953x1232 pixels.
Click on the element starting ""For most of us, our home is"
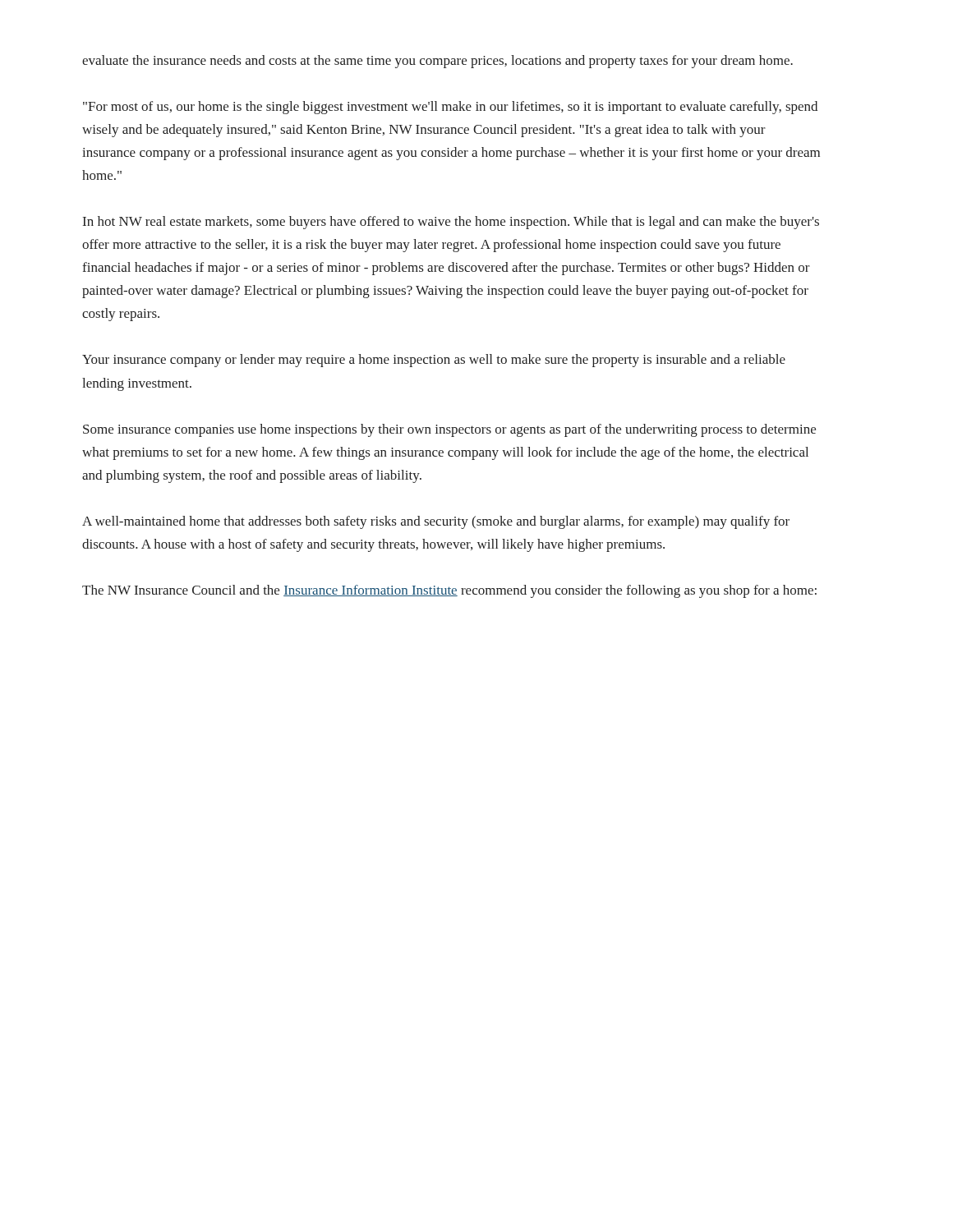pyautogui.click(x=451, y=141)
